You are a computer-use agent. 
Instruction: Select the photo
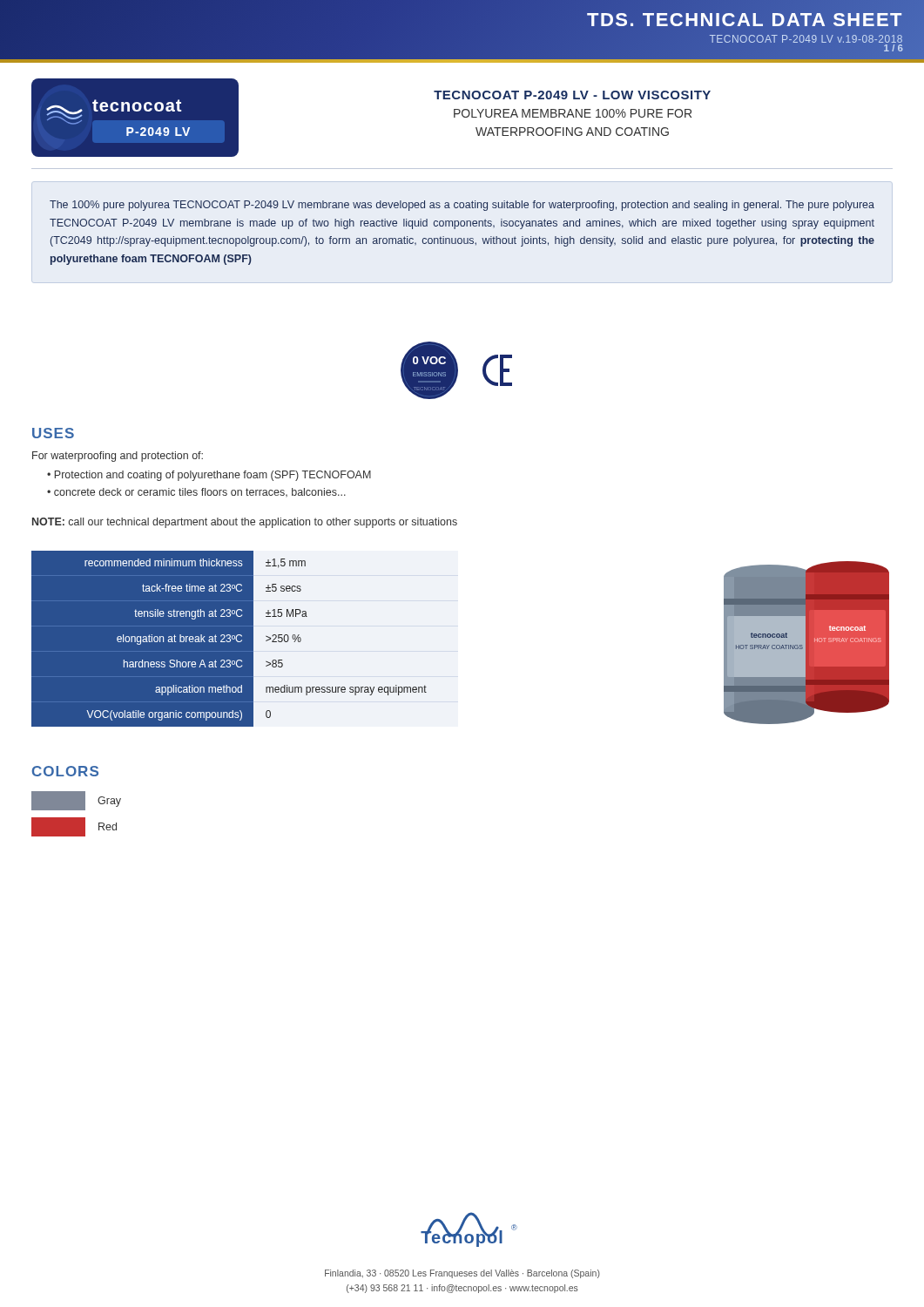(801, 646)
